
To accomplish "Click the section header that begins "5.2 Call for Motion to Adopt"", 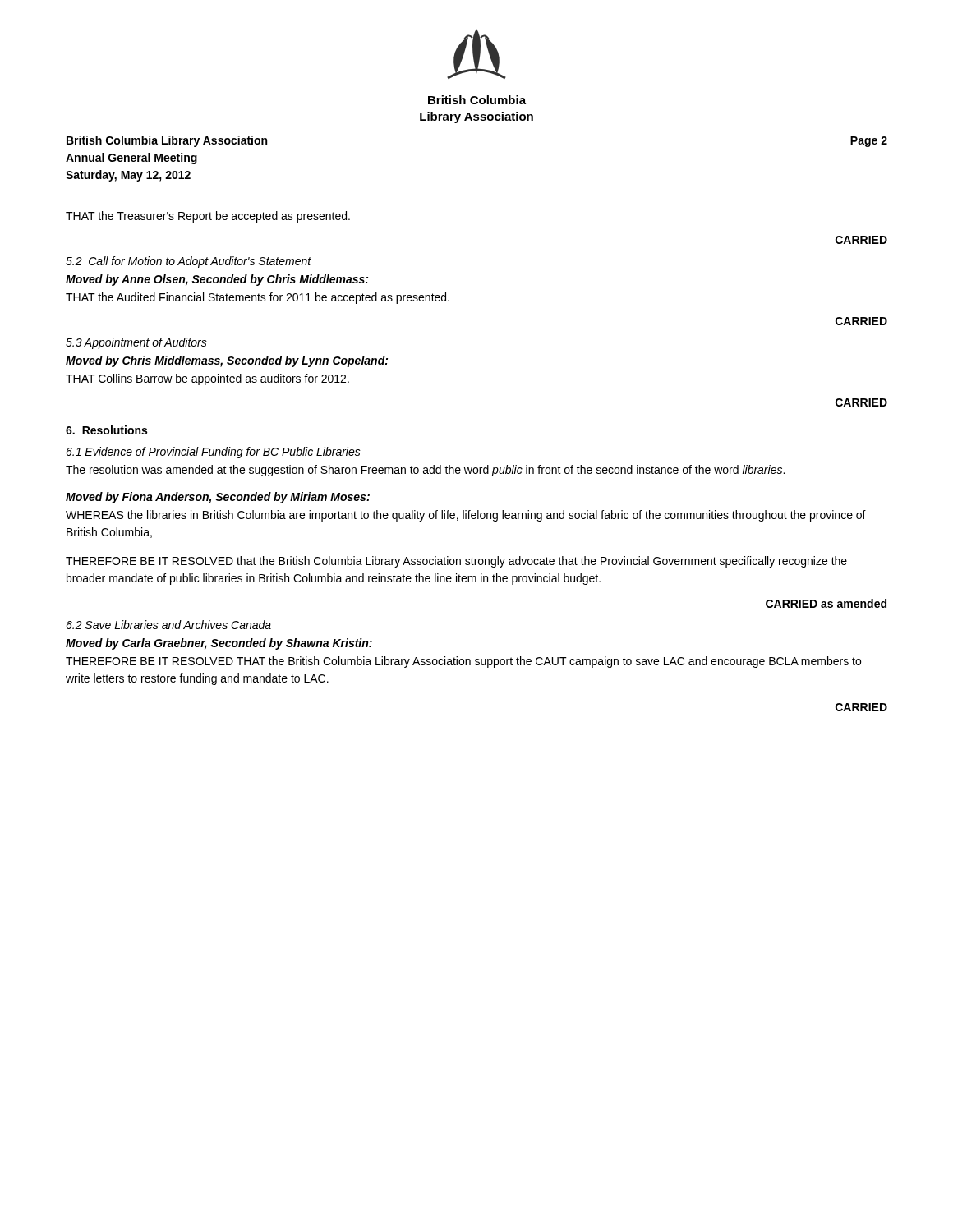I will (x=188, y=261).
